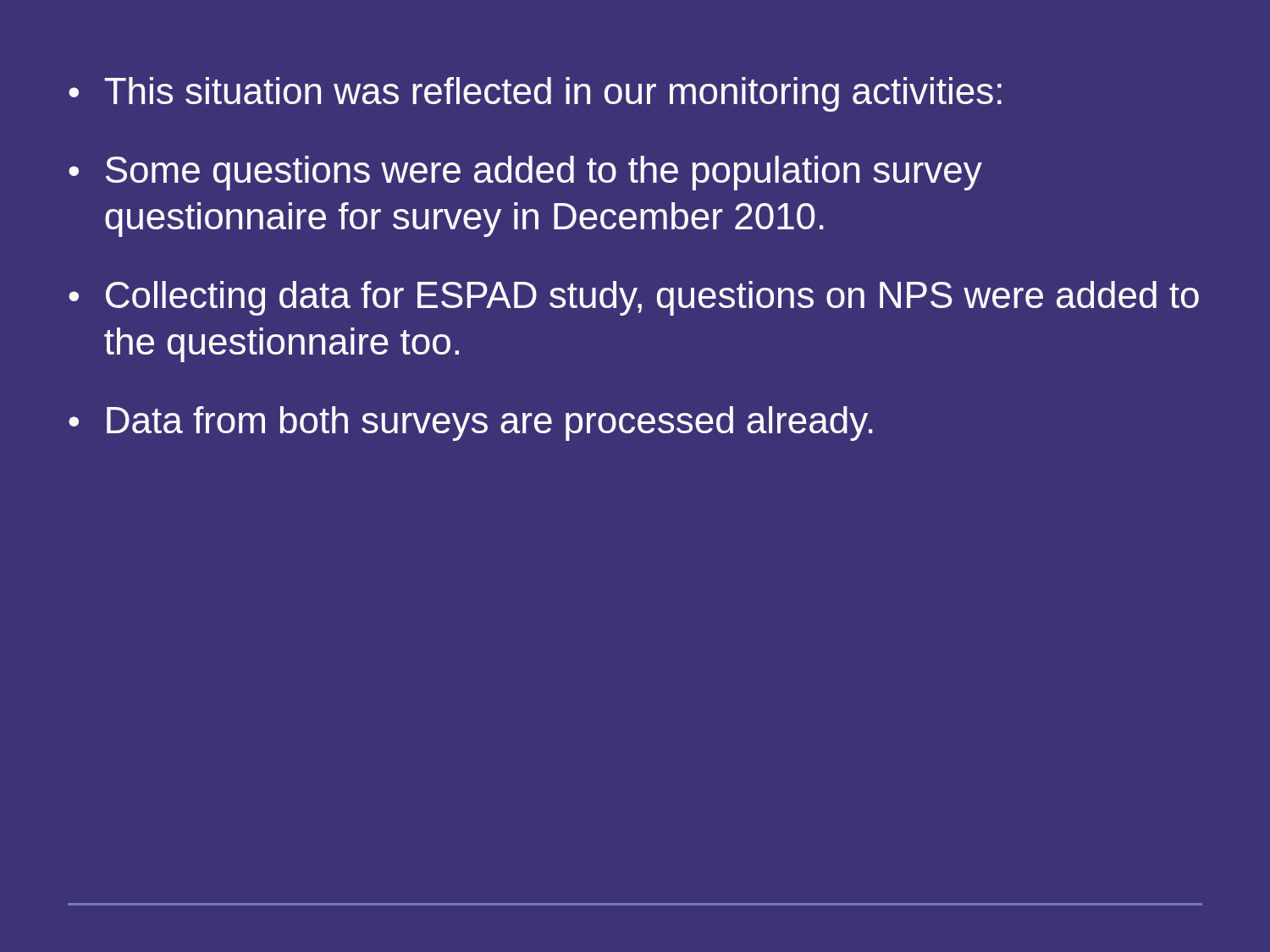Image resolution: width=1270 pixels, height=952 pixels.
Task: Click on the list item containing "• This situation was"
Action: [536, 91]
